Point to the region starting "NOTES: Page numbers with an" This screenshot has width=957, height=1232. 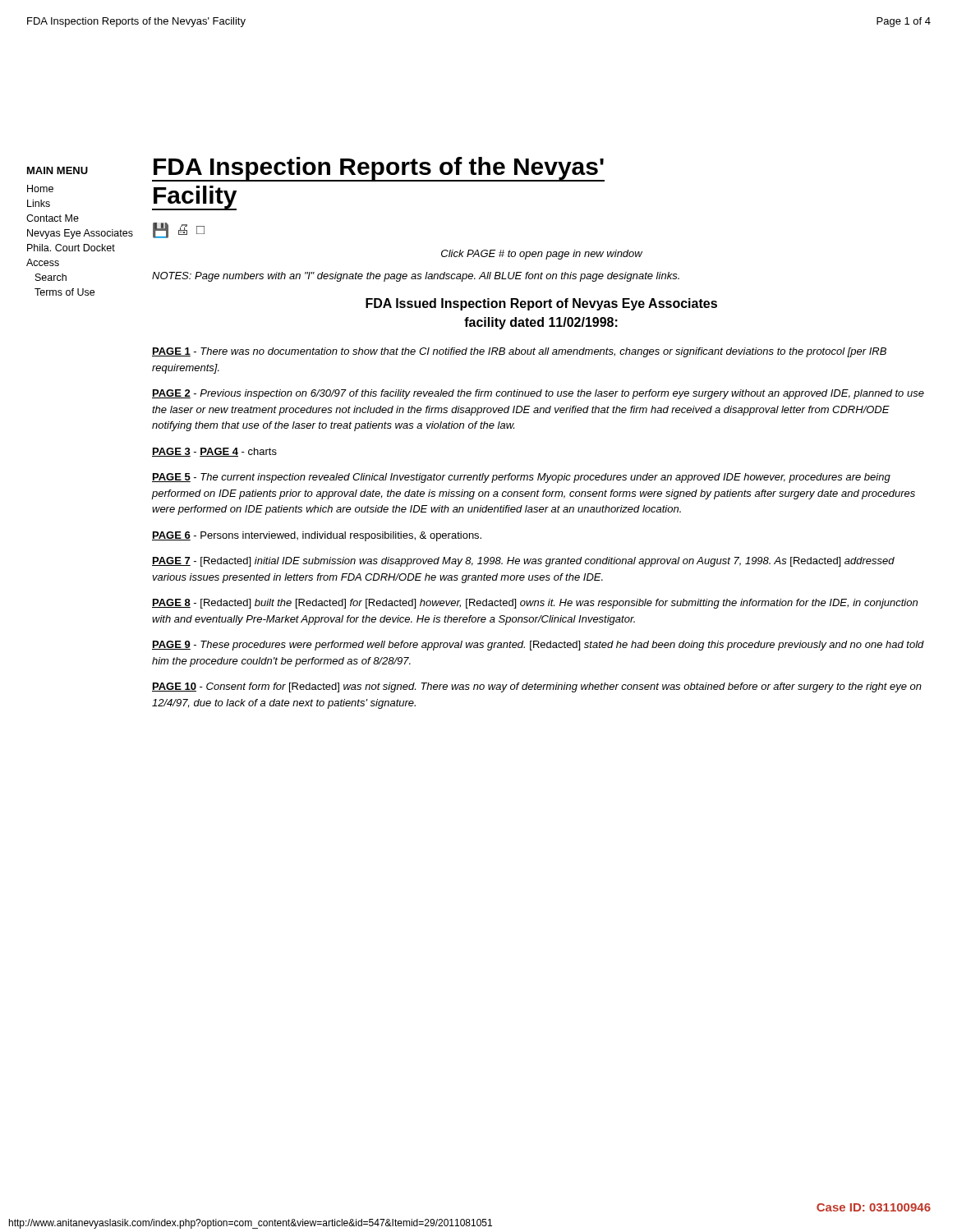click(x=416, y=275)
